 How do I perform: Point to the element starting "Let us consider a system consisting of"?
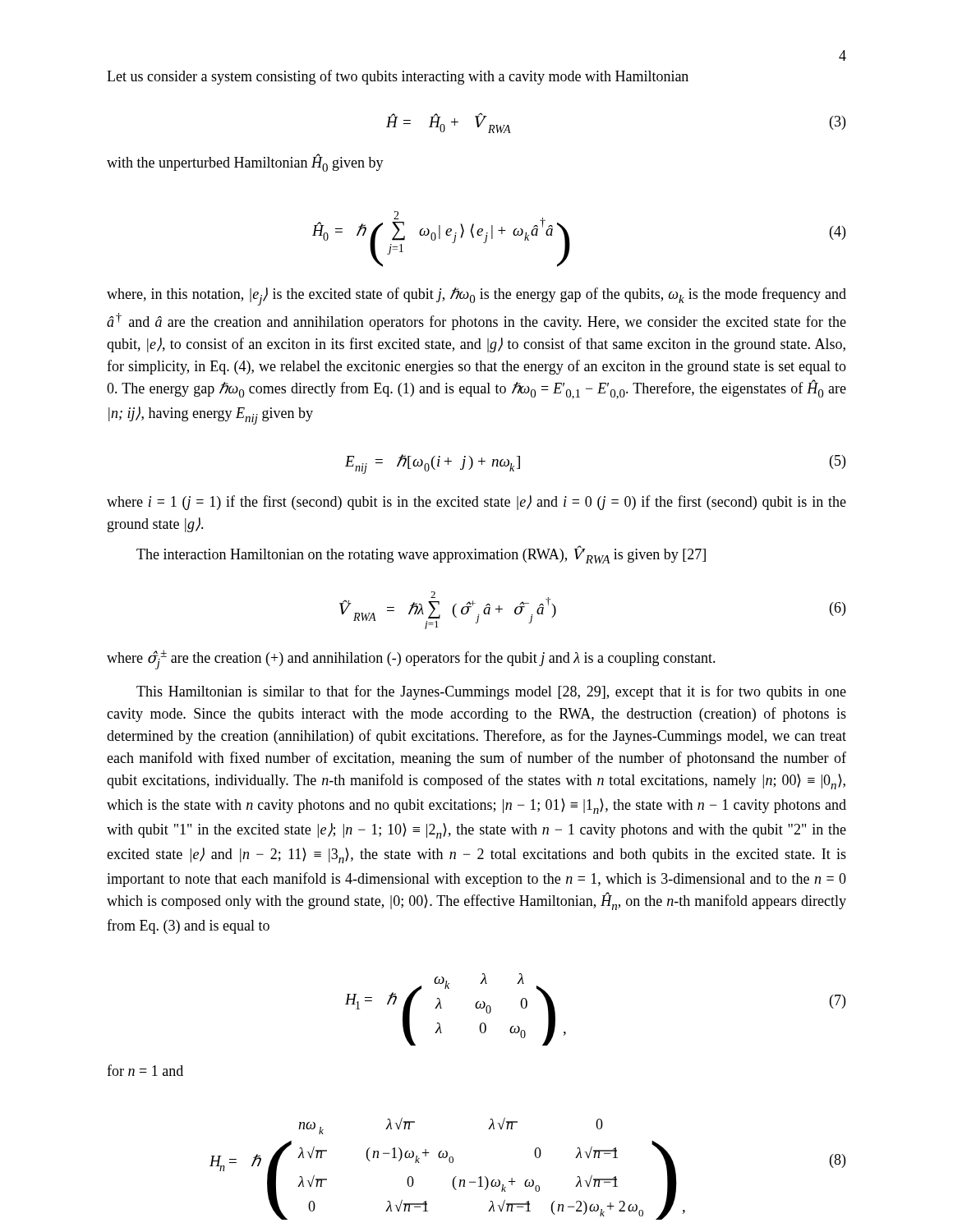[398, 76]
